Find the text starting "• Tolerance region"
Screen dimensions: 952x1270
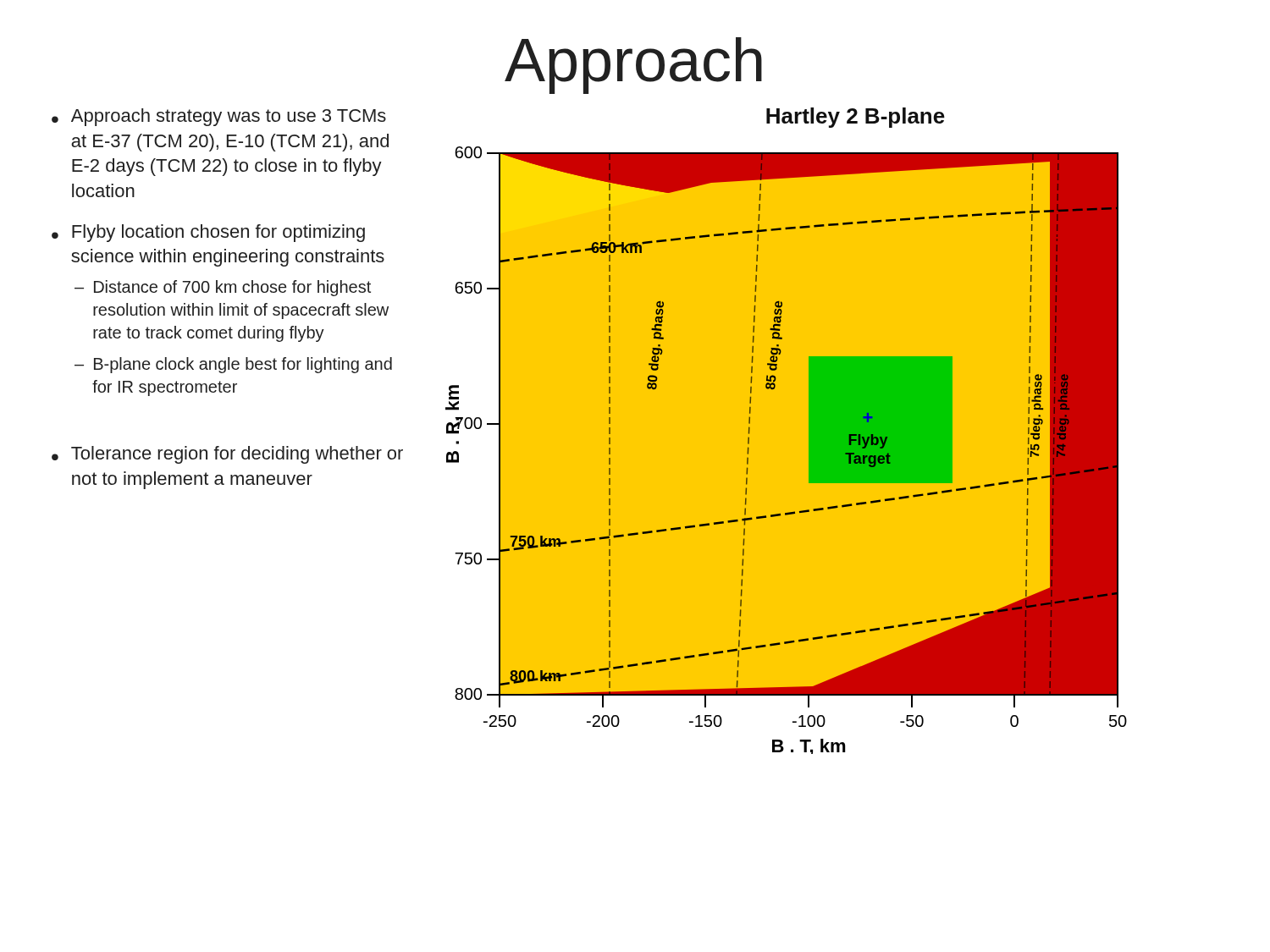tap(229, 466)
